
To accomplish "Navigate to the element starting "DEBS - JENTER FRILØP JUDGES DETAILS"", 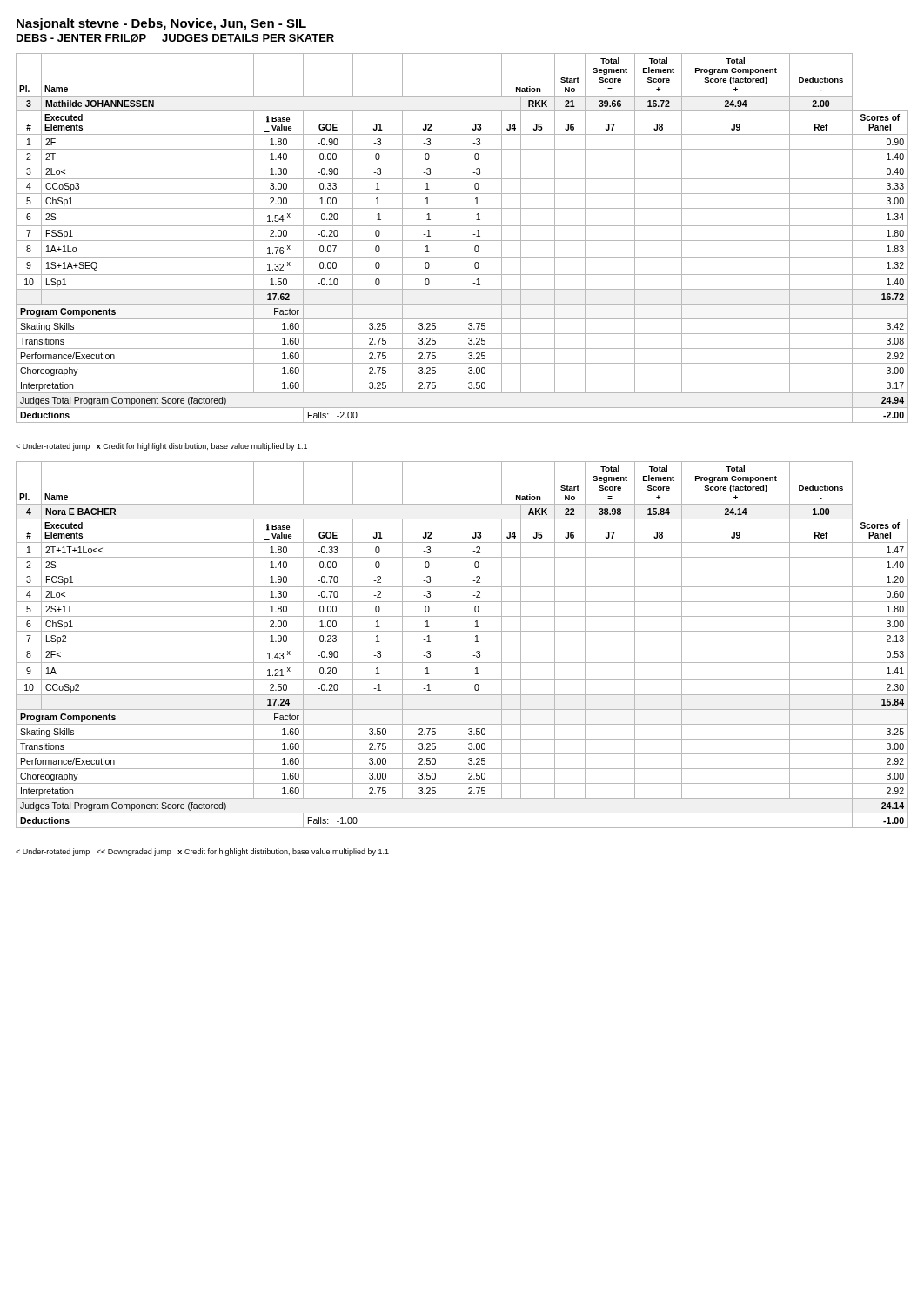I will click(x=175, y=38).
